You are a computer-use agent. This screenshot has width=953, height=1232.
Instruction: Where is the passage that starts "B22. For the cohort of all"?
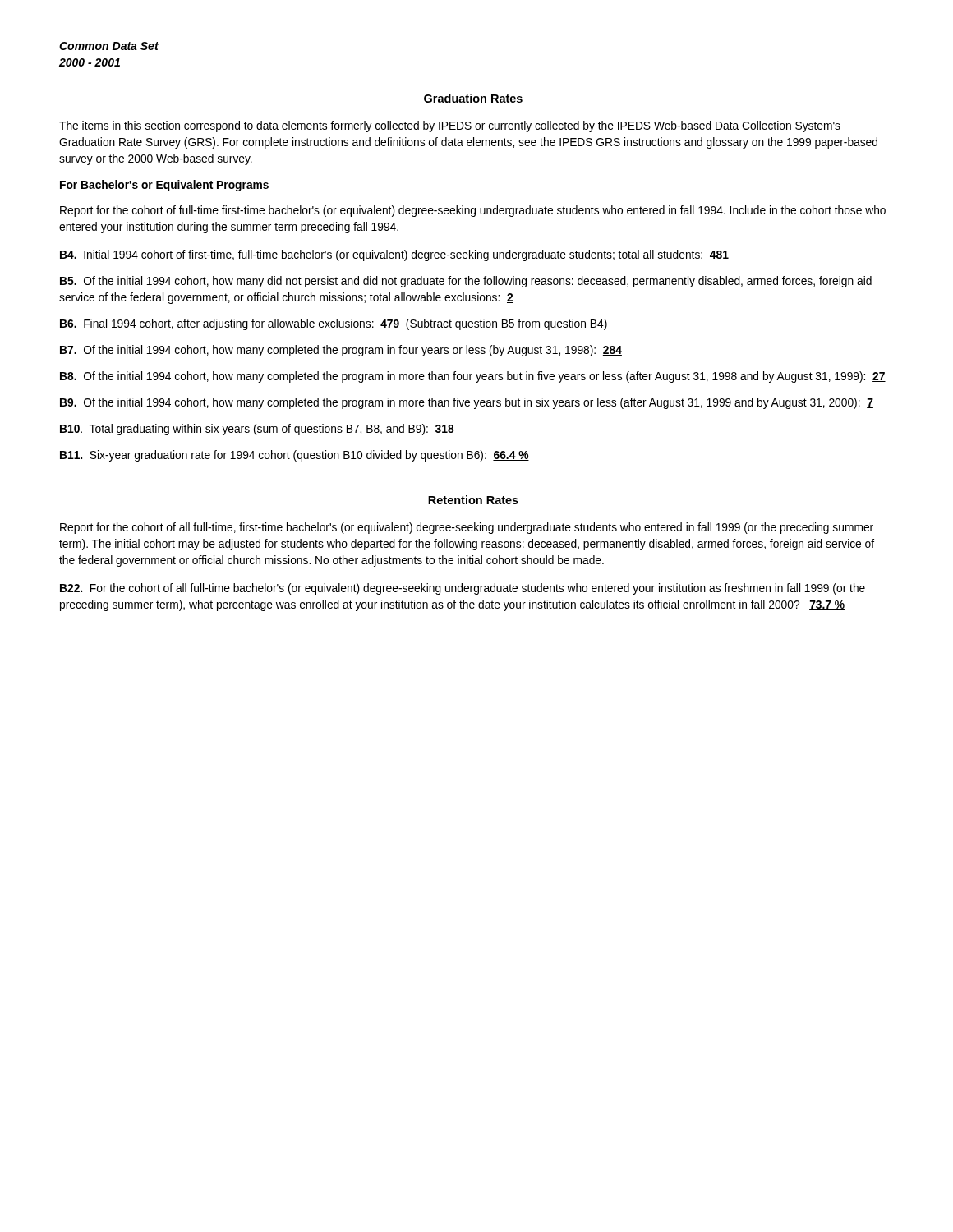click(462, 597)
